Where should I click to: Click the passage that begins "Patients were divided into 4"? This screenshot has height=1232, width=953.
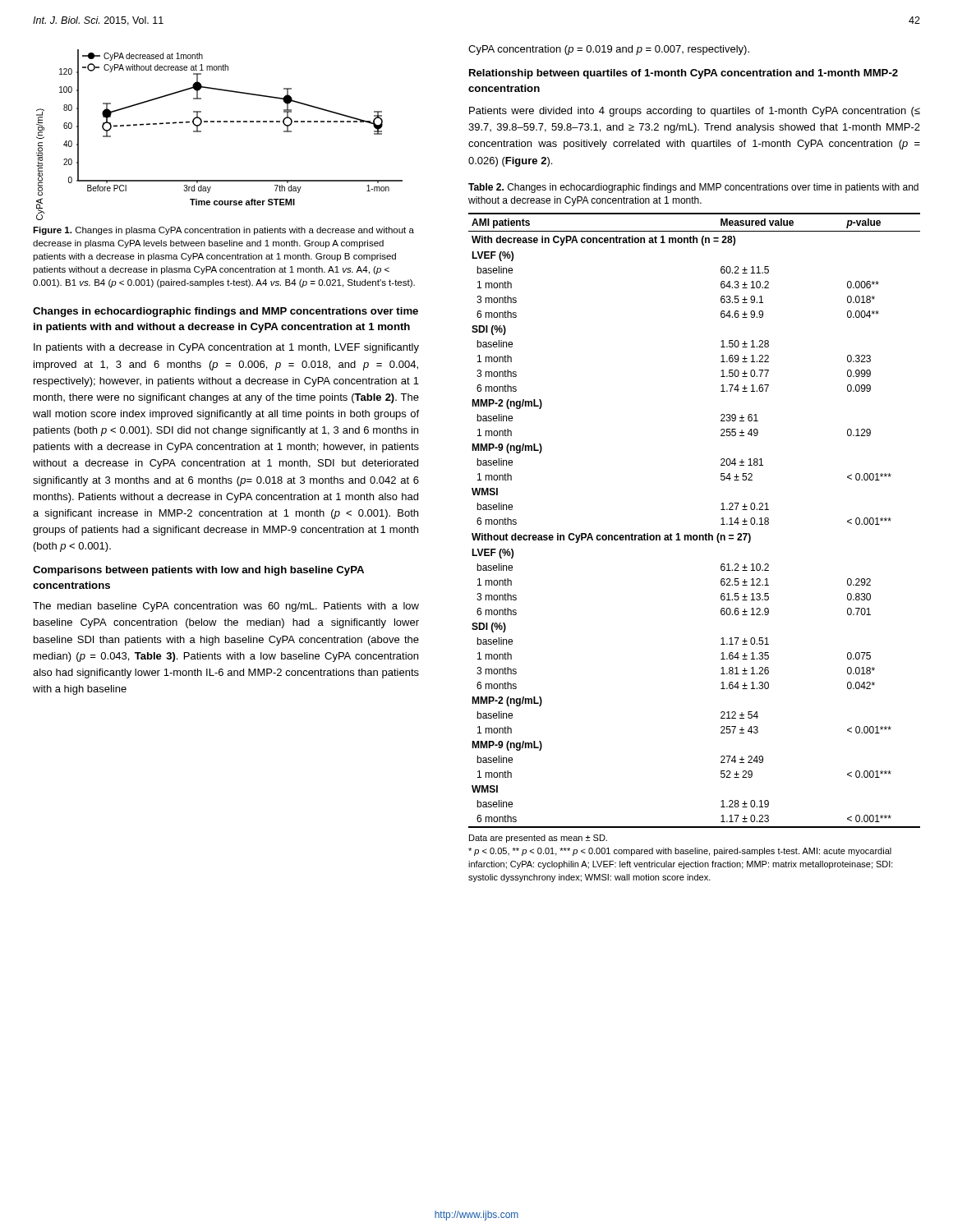pos(694,135)
